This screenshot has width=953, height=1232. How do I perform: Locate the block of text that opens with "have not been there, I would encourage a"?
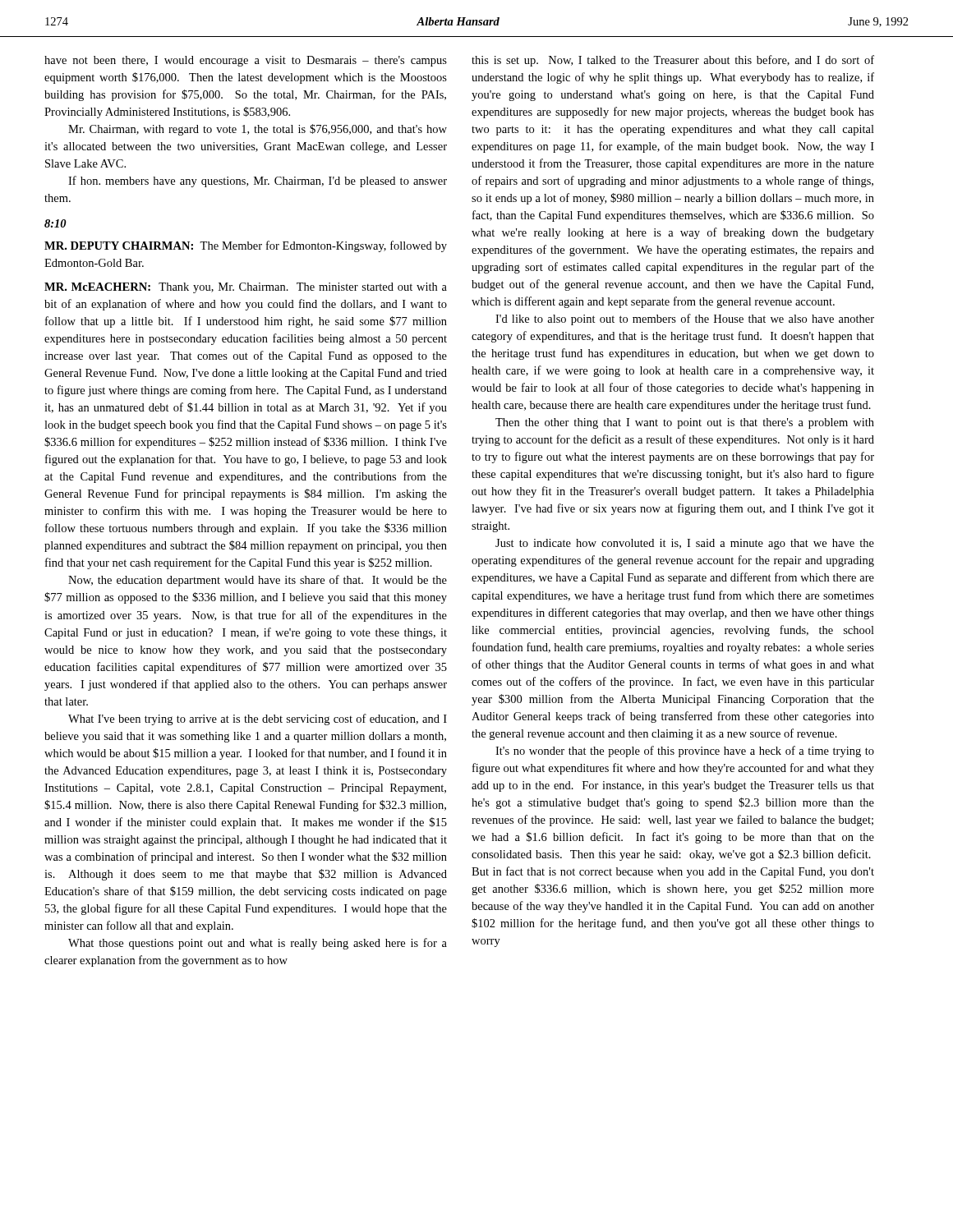246,129
